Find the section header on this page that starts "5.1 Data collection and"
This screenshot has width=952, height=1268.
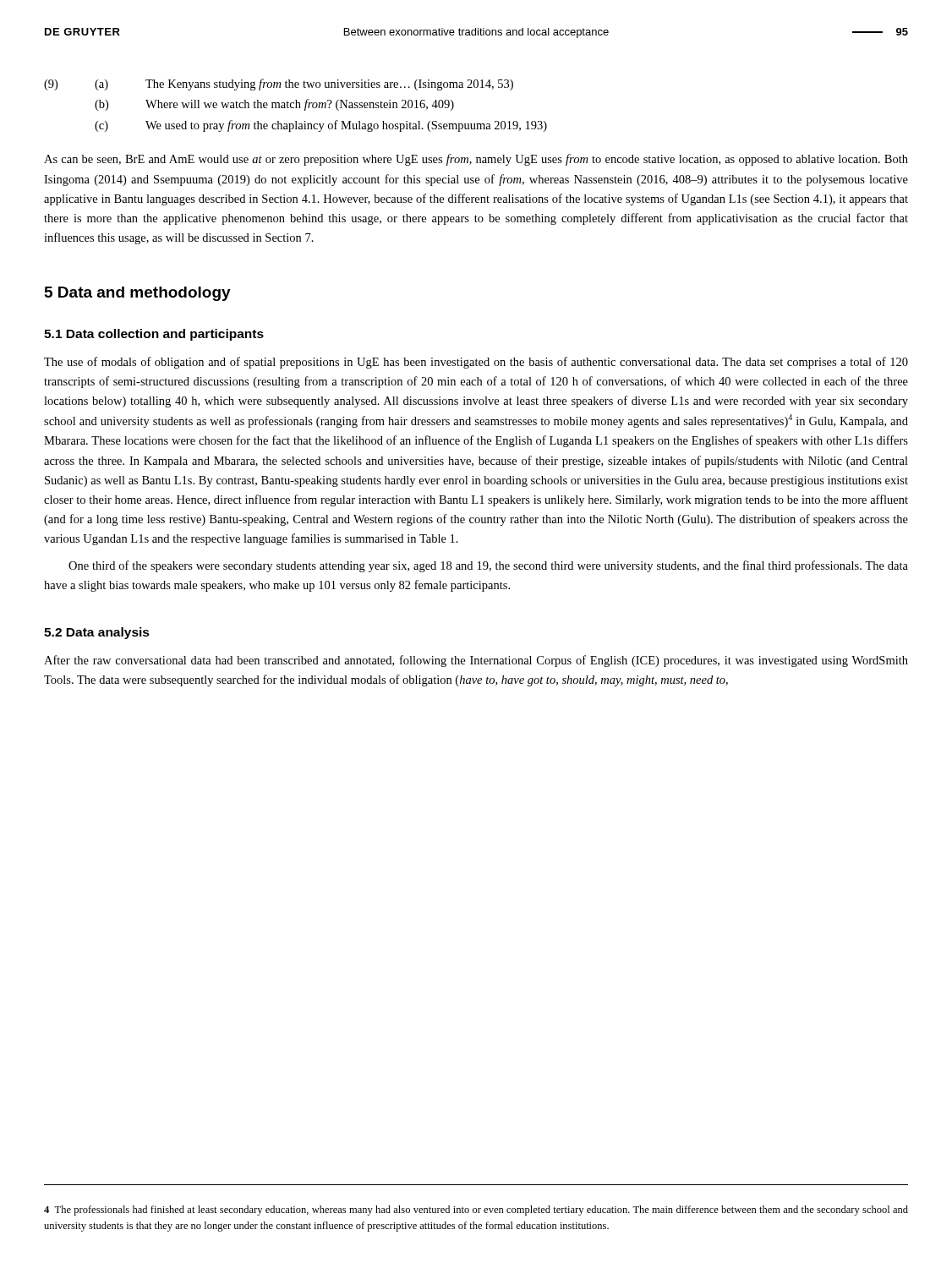(x=154, y=333)
